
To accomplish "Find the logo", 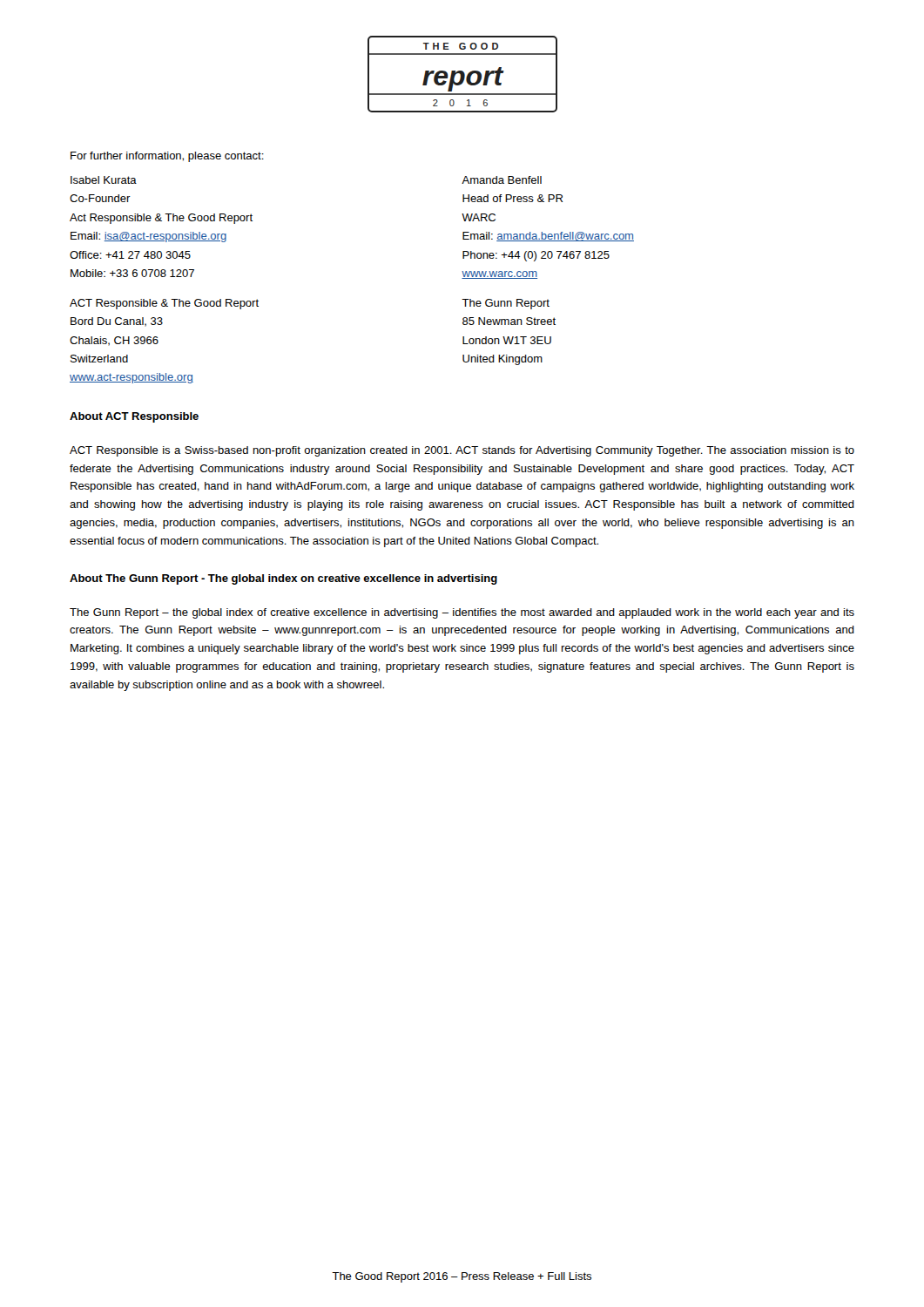I will tap(462, 67).
